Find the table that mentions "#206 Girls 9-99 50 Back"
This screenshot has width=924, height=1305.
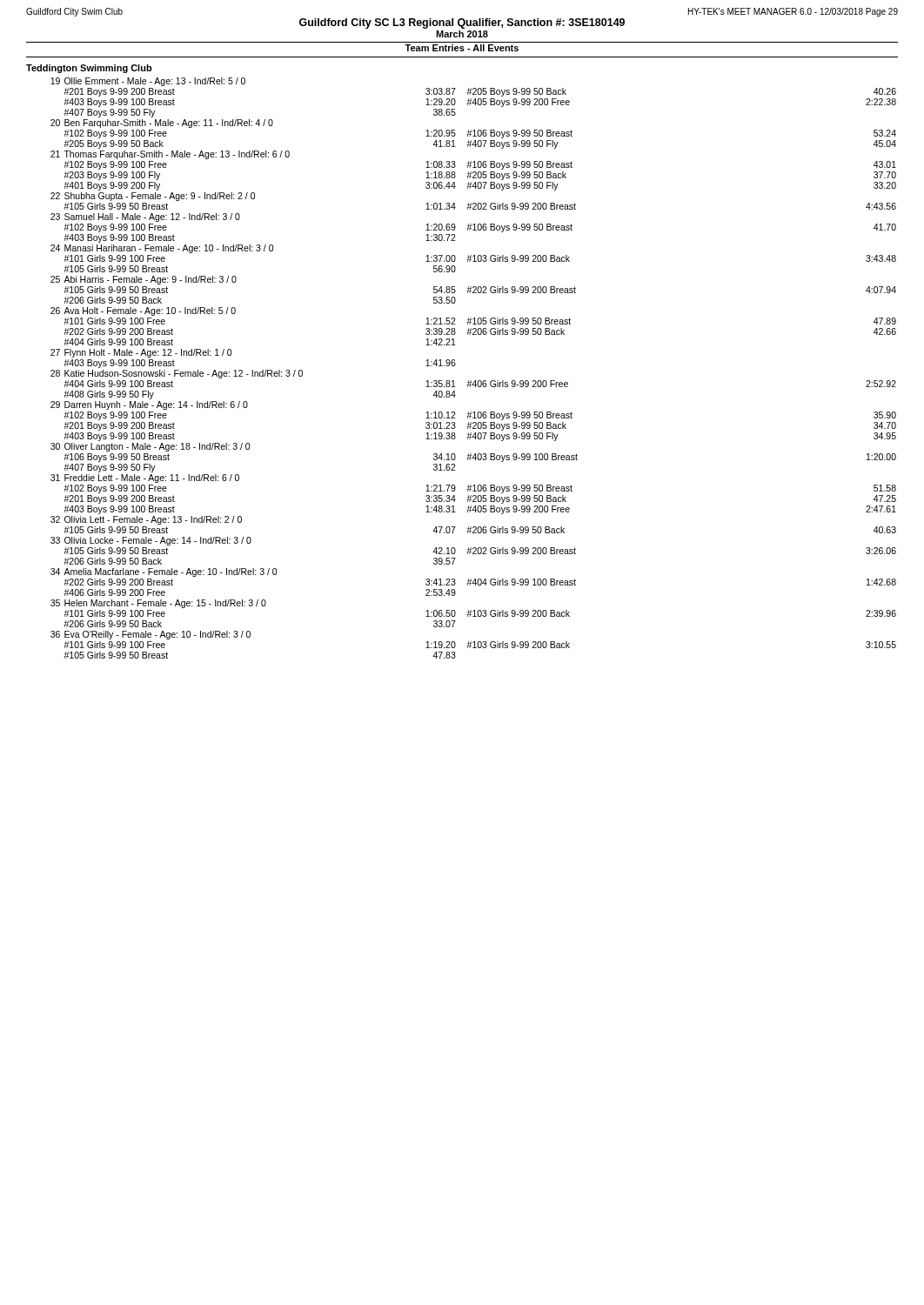coord(462,368)
